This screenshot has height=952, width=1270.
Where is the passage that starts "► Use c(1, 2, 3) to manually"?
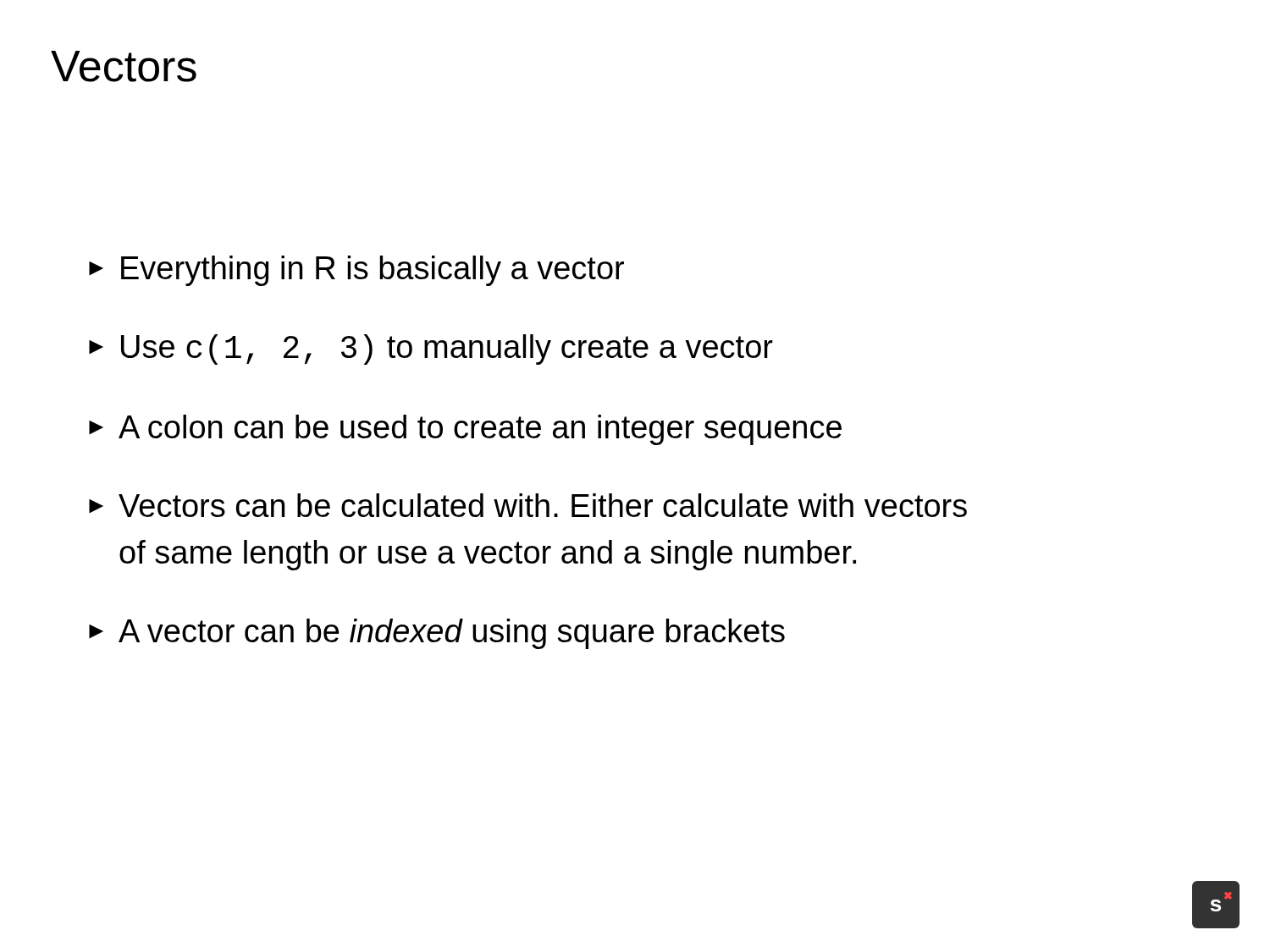635,348
